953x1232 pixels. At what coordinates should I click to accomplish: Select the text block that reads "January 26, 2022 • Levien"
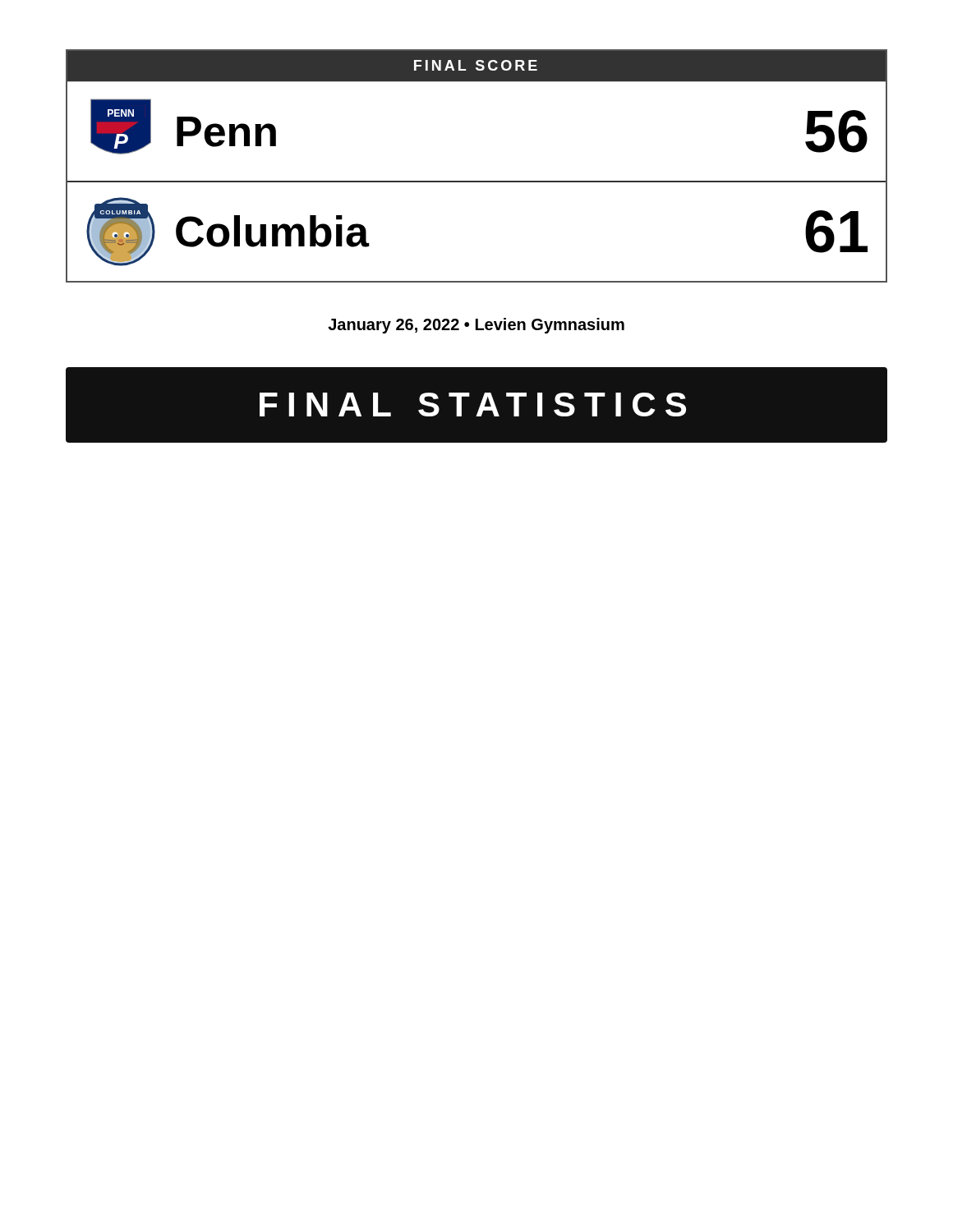[476, 324]
